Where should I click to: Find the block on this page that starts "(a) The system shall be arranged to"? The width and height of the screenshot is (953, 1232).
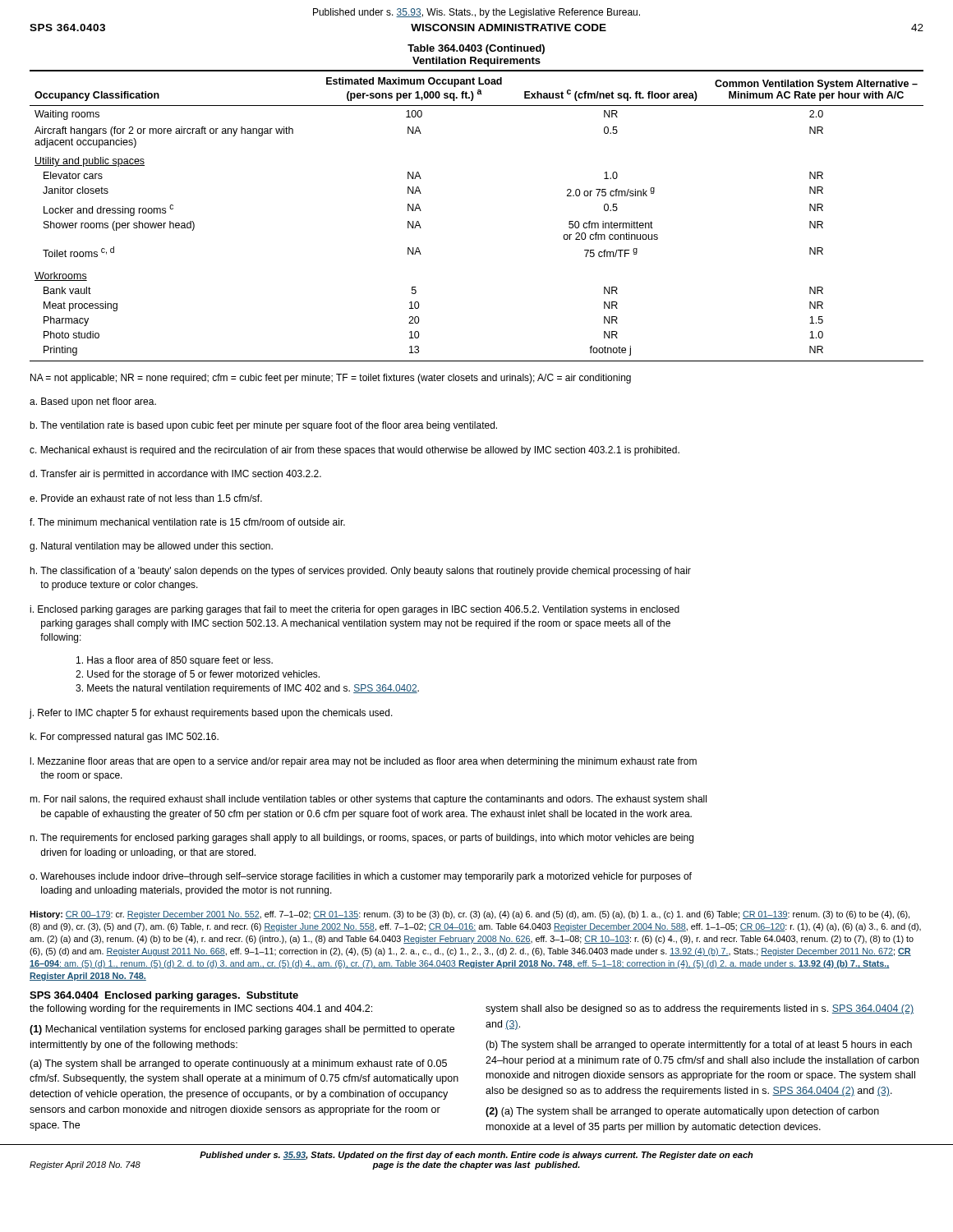pos(244,1094)
